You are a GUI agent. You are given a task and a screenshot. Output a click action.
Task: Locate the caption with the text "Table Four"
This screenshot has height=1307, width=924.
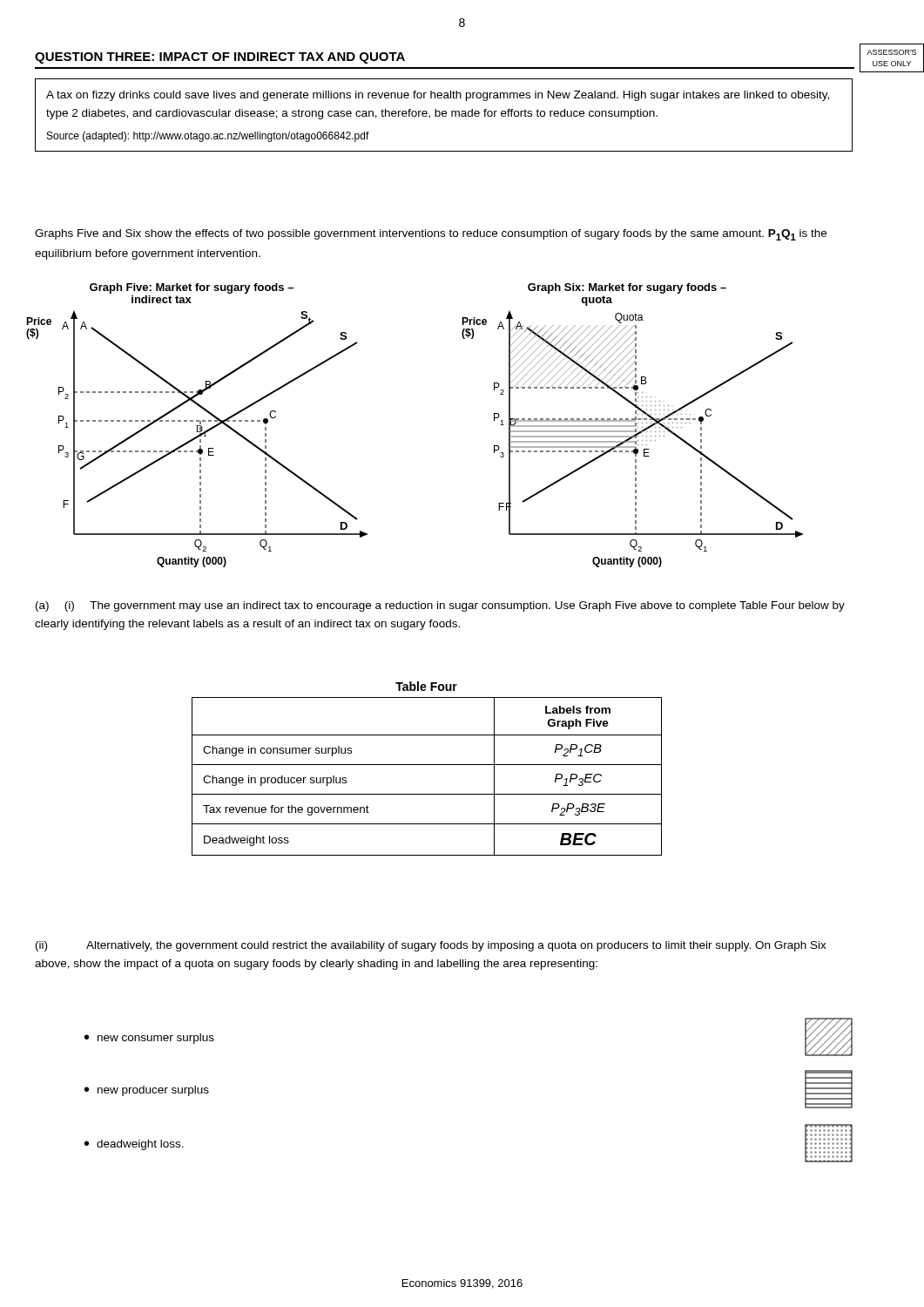(x=426, y=687)
